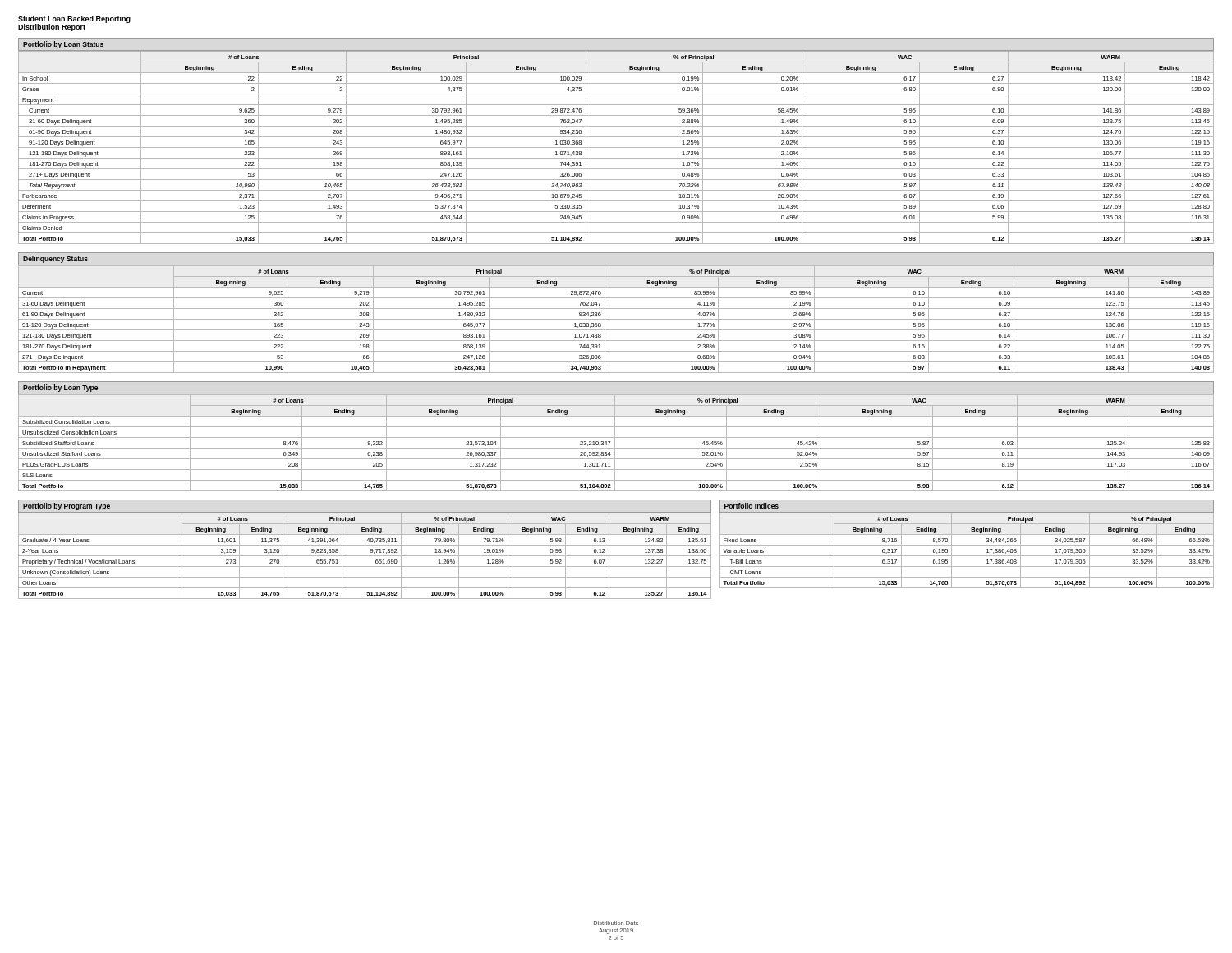Screen dimensions: 953x1232
Task: Click on the region starting "Portfolio Indices"
Action: (751, 506)
